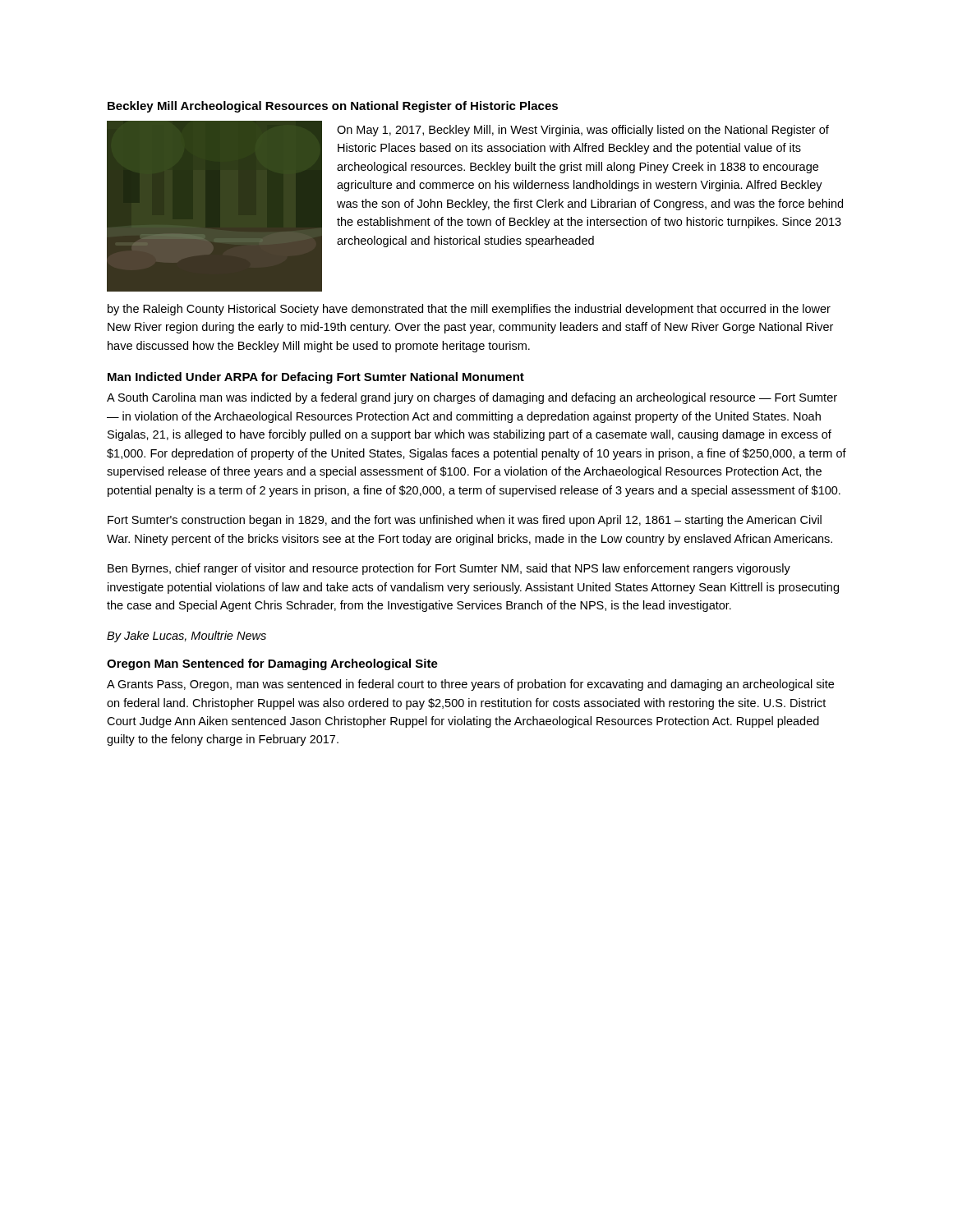
Task: Locate the photo
Action: [x=214, y=206]
